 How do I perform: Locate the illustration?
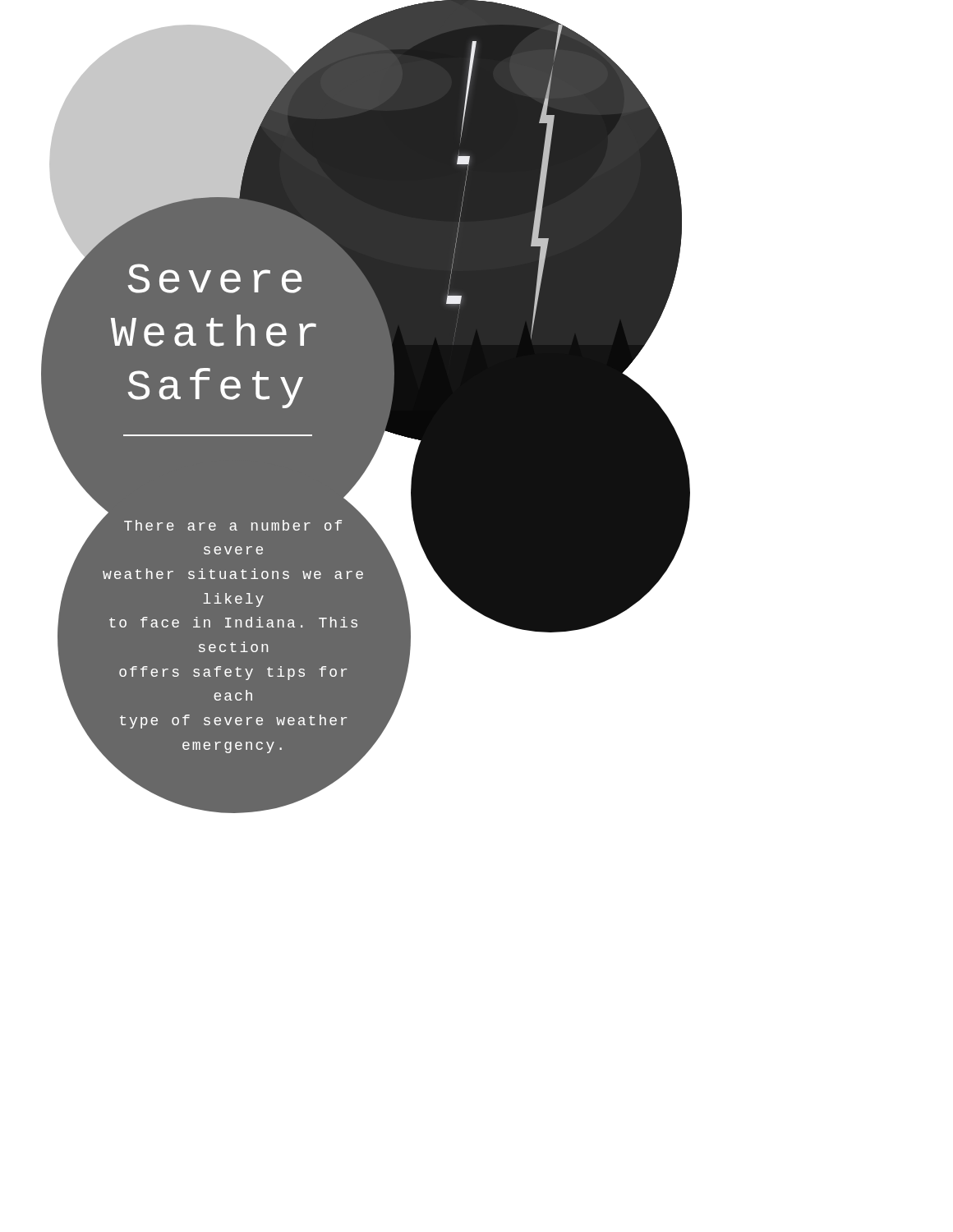(x=476, y=402)
